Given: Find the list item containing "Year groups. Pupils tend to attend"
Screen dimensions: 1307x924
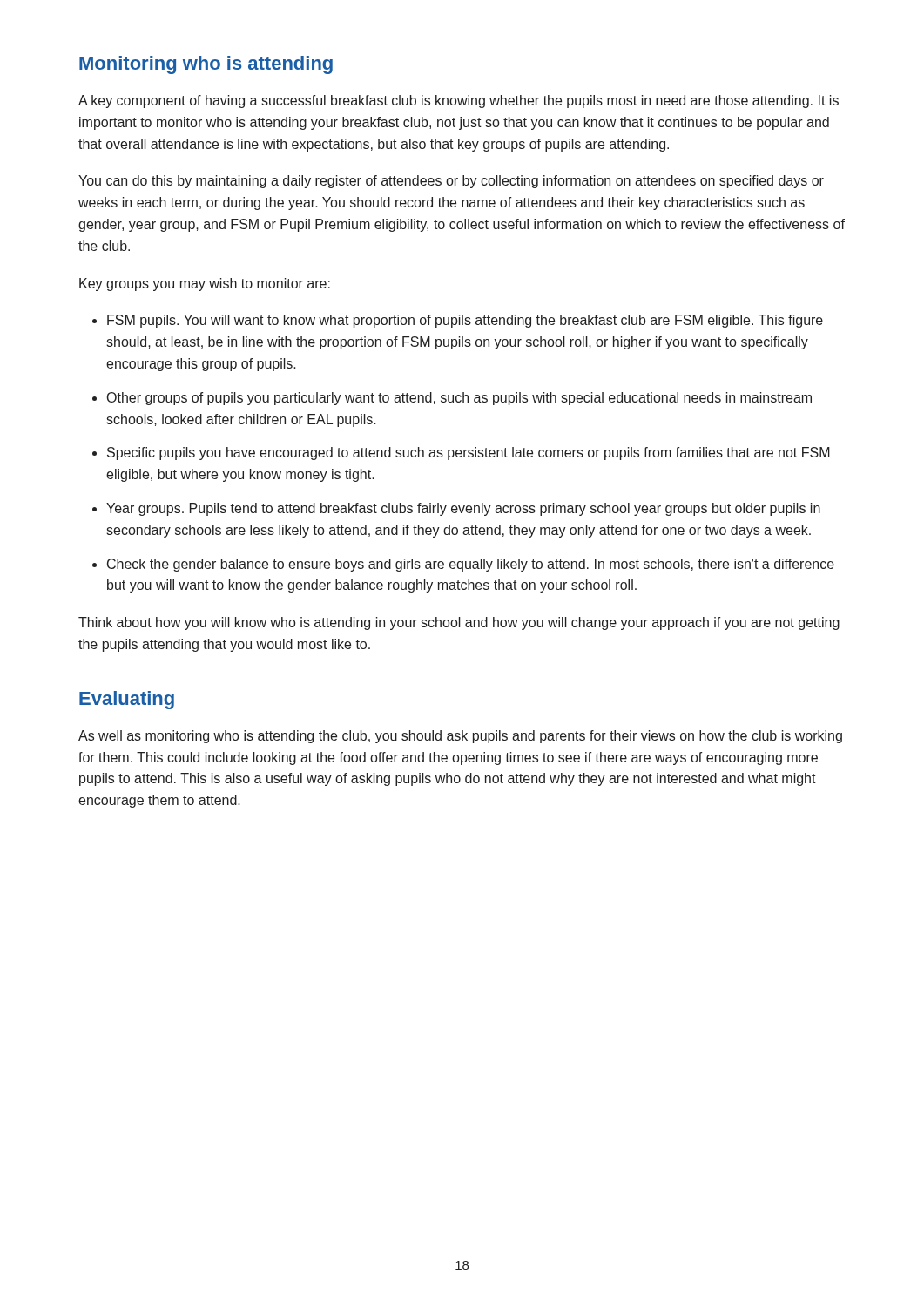Looking at the screenshot, I should pyautogui.click(x=463, y=519).
